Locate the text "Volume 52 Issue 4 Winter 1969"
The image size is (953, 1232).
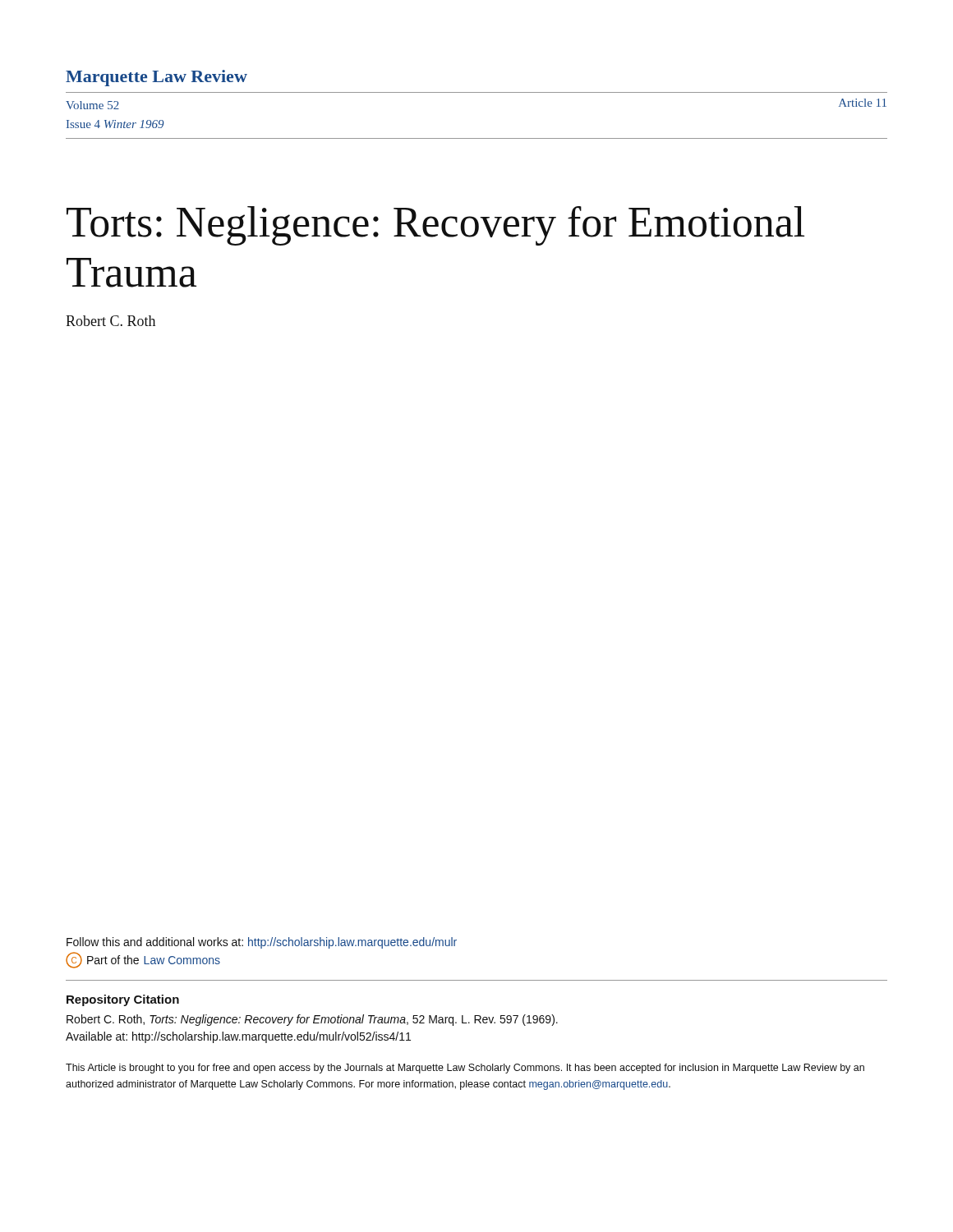(x=115, y=114)
